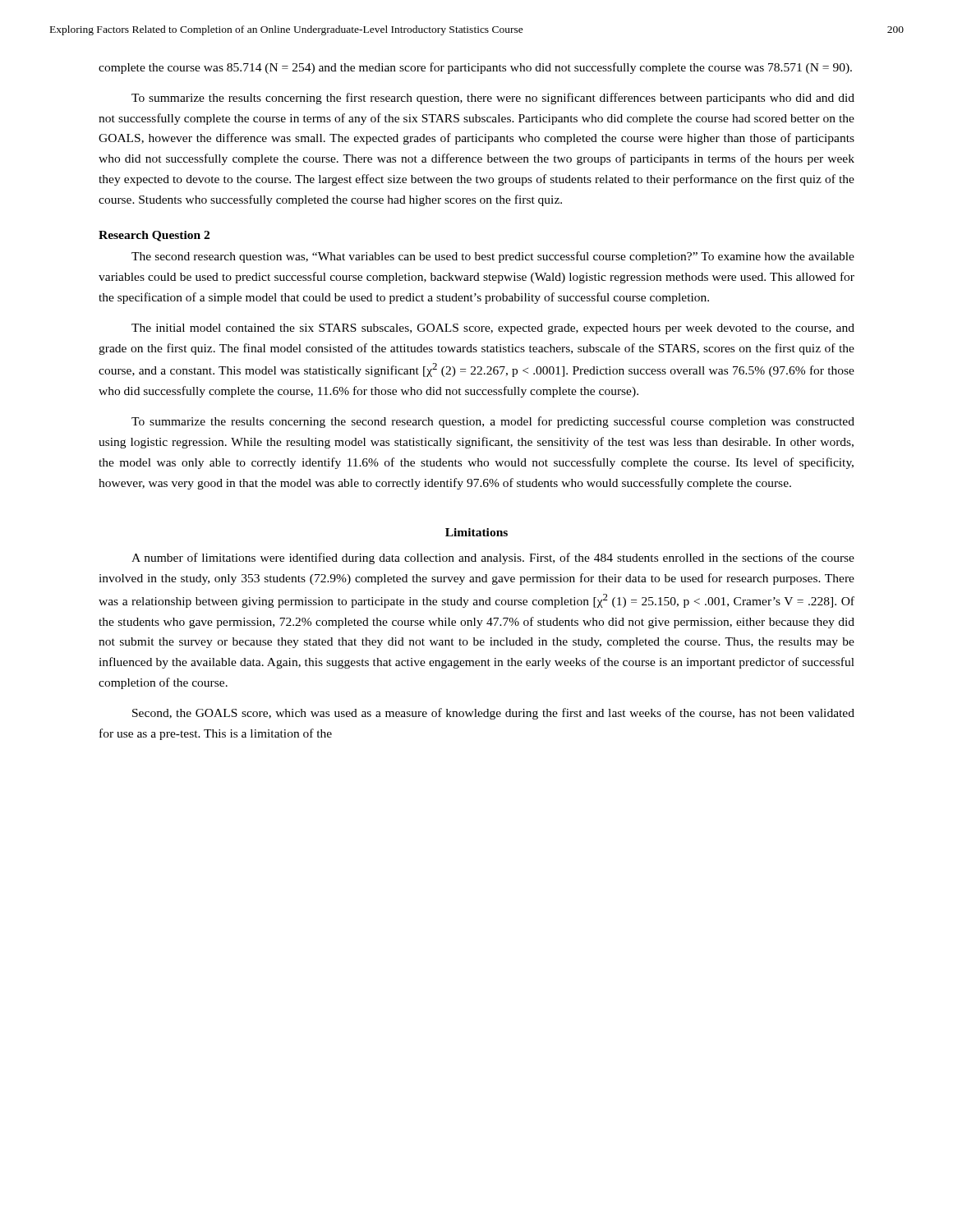Where is the passage that starts "complete the course"?

pos(476,68)
